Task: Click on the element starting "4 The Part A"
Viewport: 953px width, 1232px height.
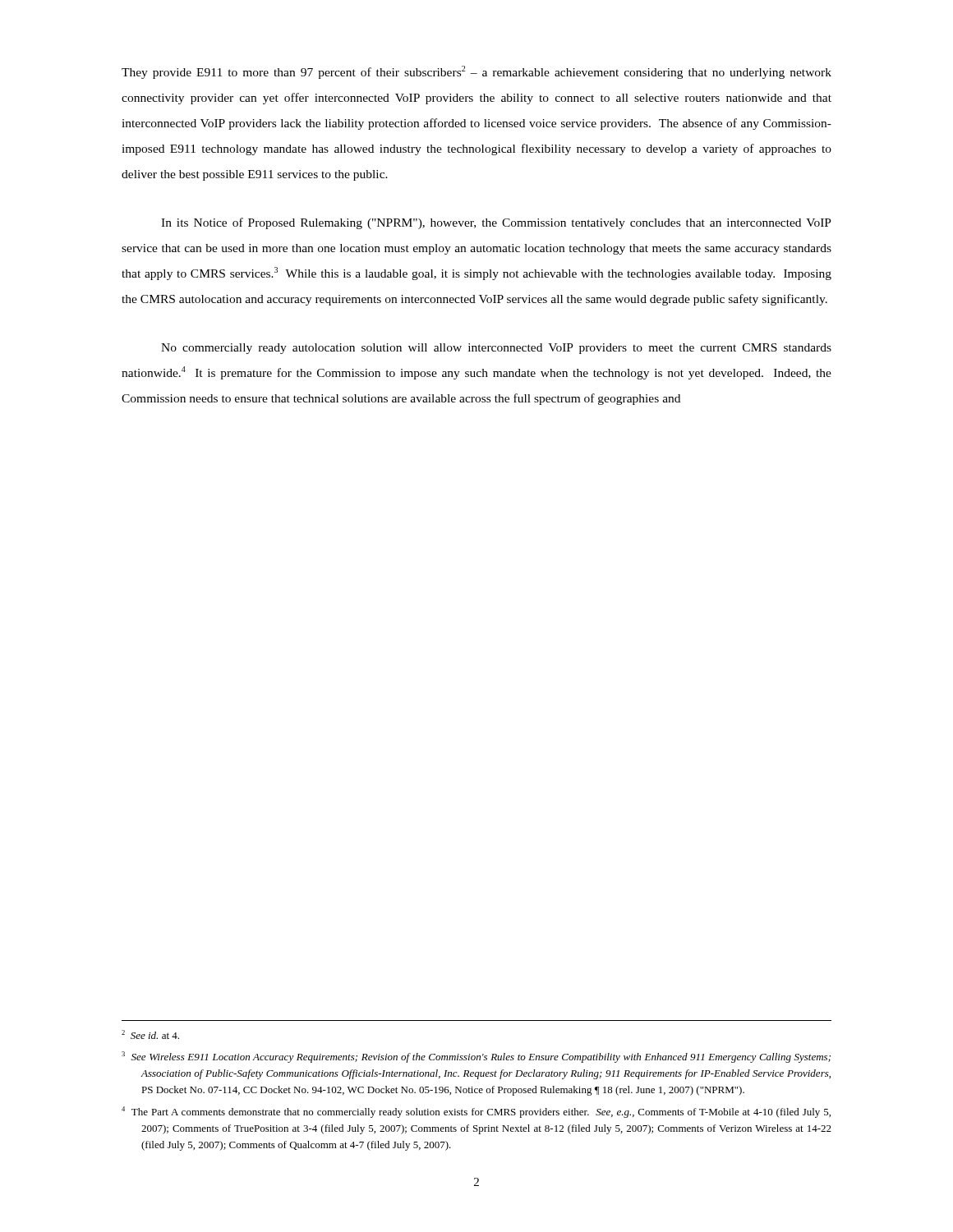Action: (x=476, y=1127)
